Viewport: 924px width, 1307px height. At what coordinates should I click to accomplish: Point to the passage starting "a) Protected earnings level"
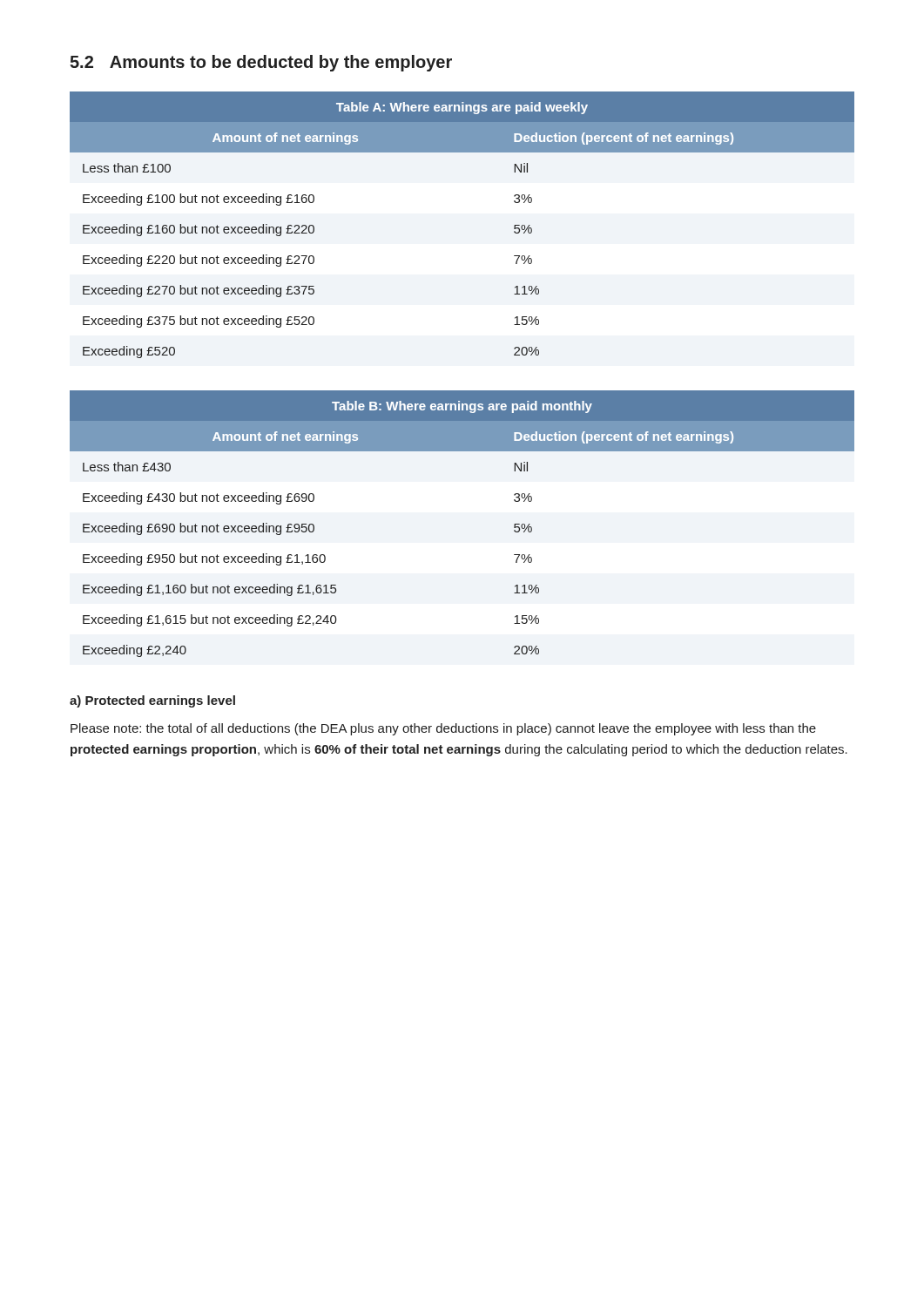pos(153,700)
